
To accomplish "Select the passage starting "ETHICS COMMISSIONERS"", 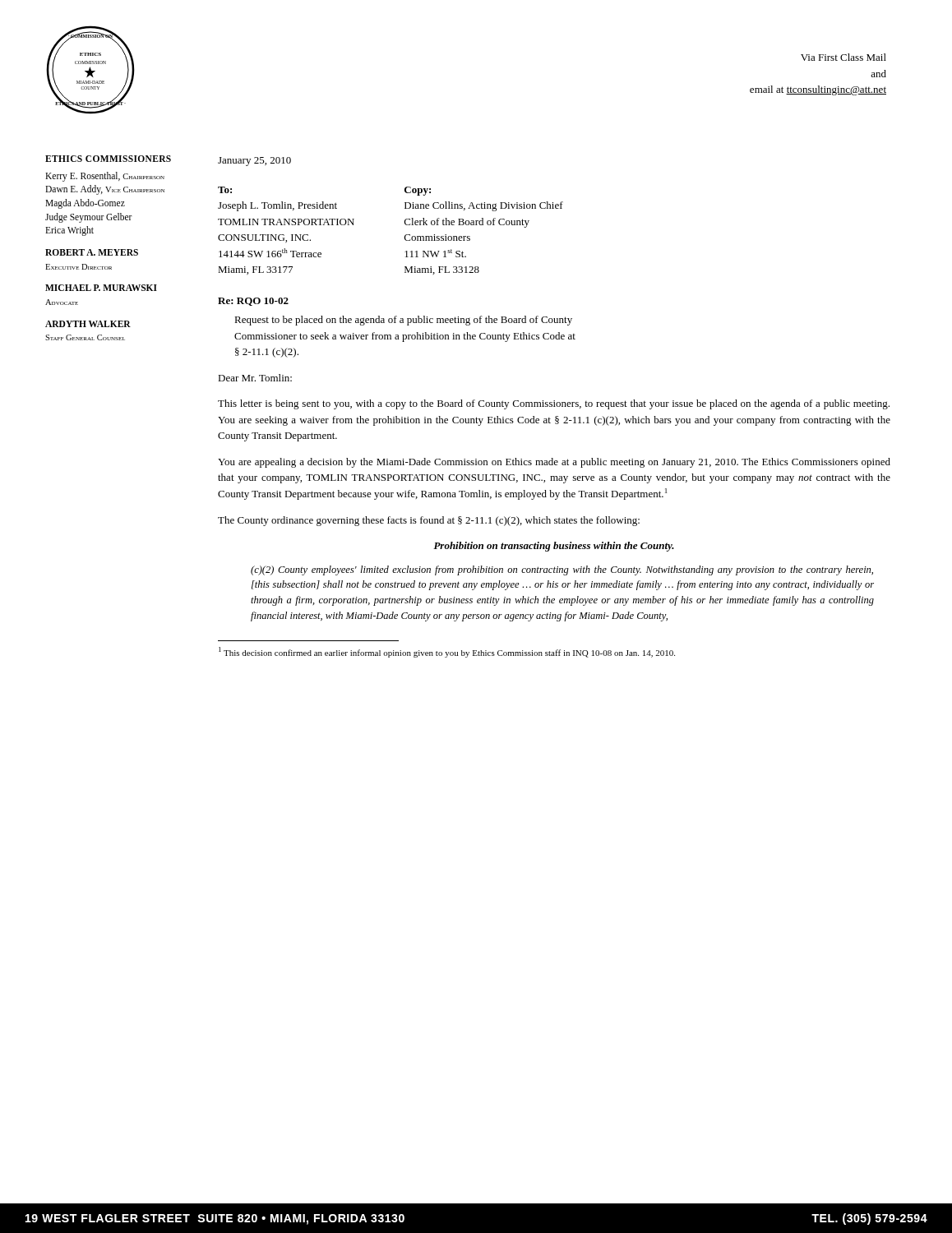I will coord(108,159).
